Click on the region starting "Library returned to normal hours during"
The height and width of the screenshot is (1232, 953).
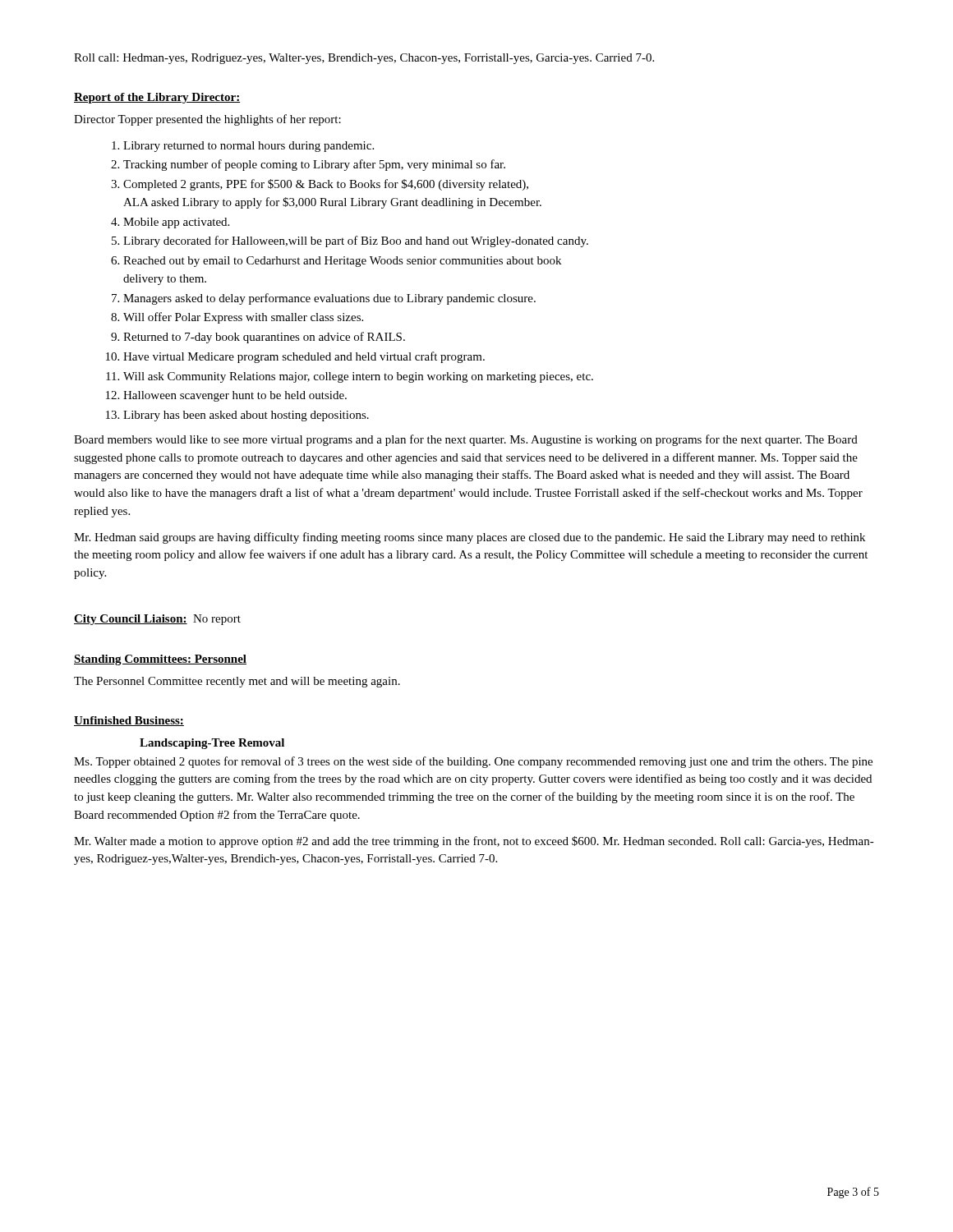pos(249,145)
